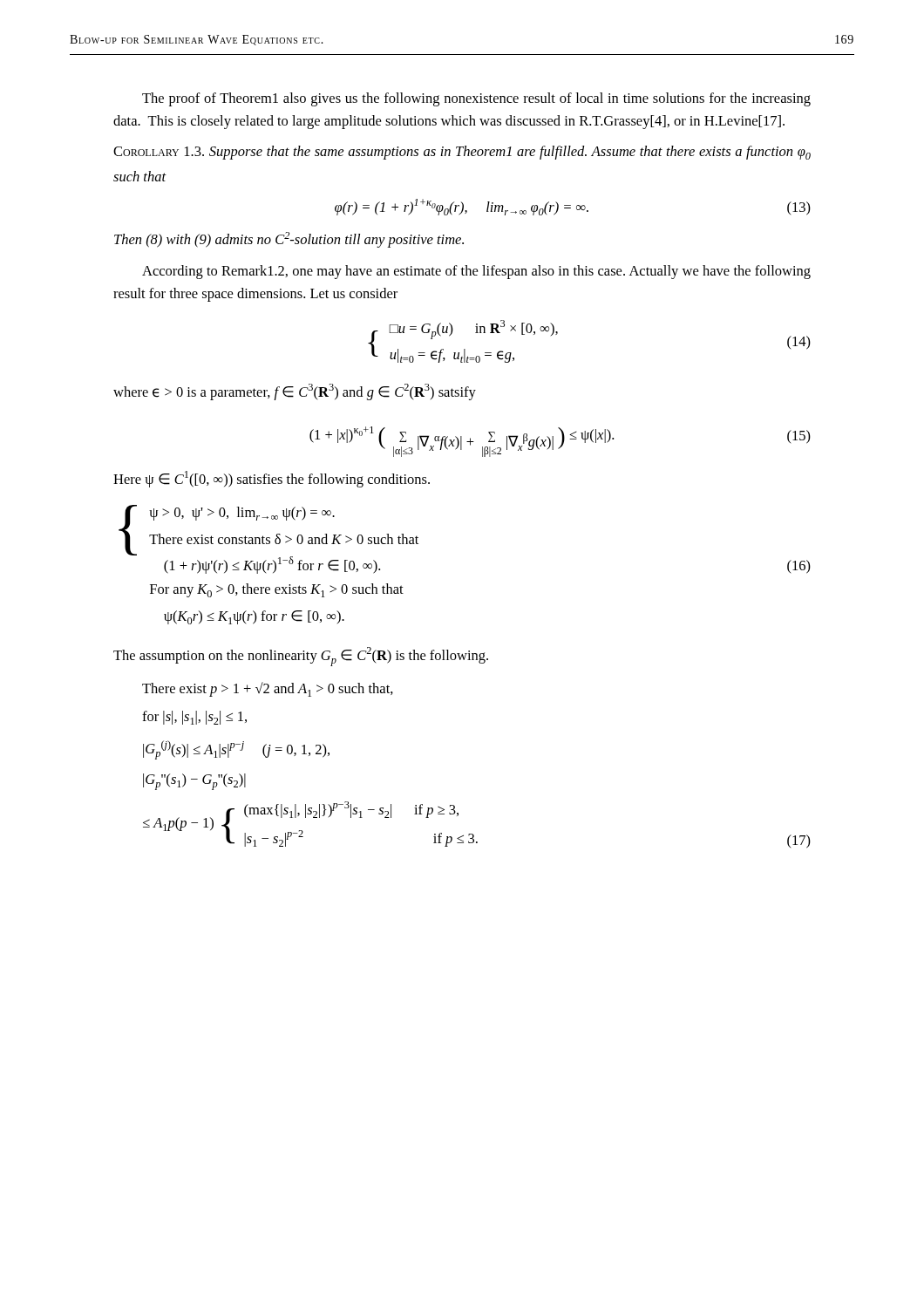The image size is (924, 1308).
Task: Find the formula that says "φ(r) = (1 + r)1+κ0φ0(r), limr→∞ φ0(r)"
Action: tap(573, 207)
